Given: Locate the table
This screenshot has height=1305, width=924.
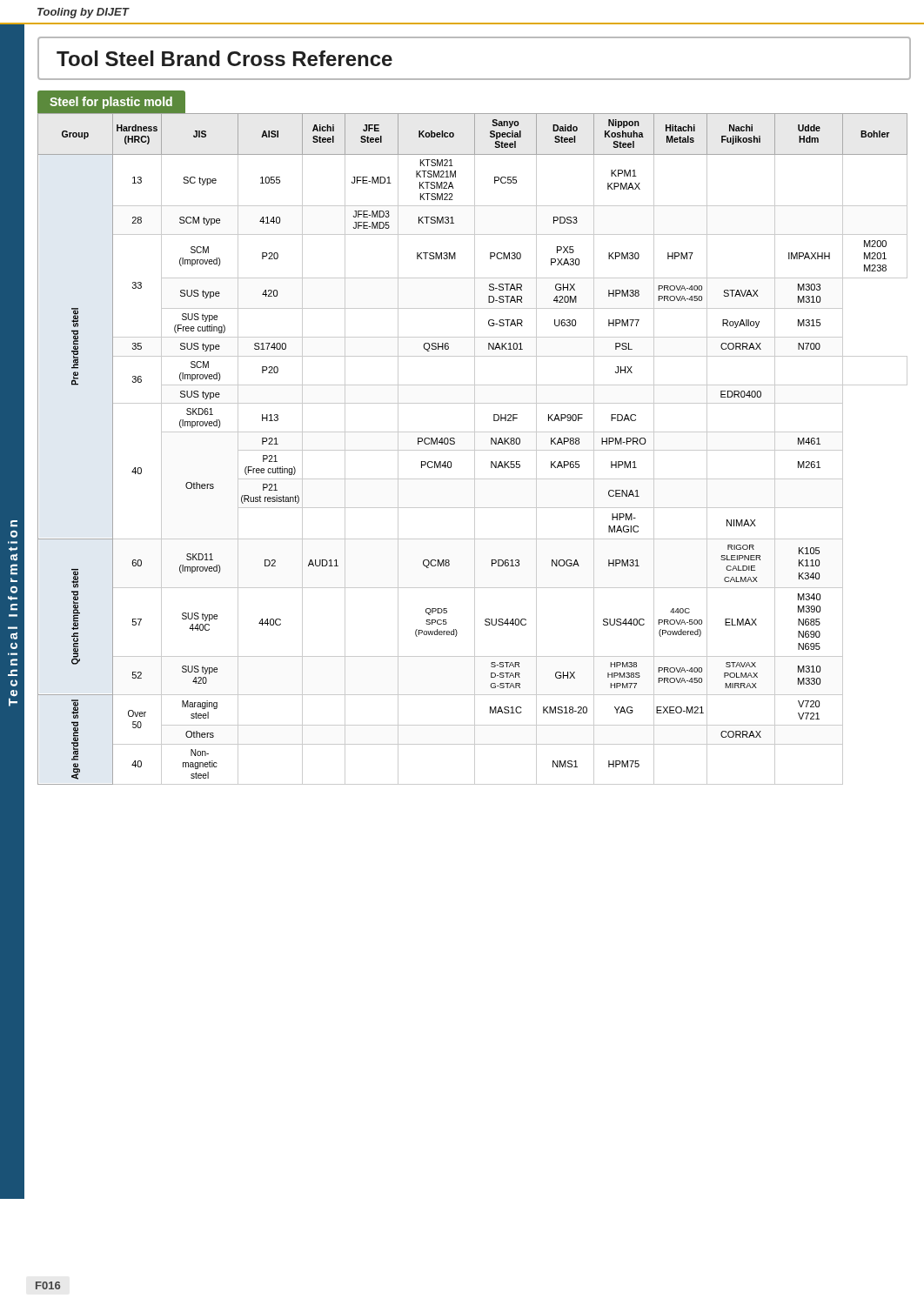Looking at the screenshot, I should click(474, 449).
